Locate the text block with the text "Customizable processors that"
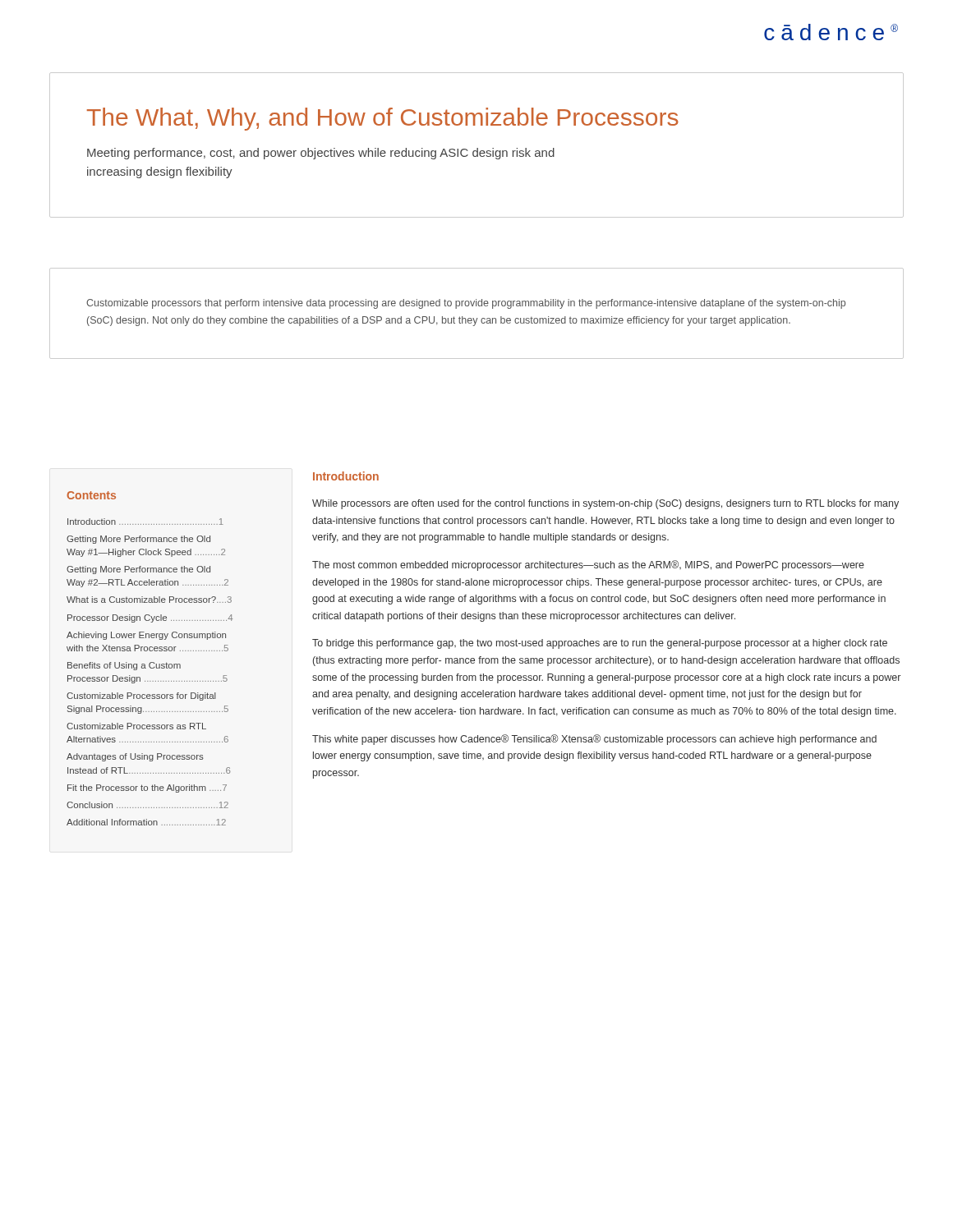953x1232 pixels. [466, 312]
